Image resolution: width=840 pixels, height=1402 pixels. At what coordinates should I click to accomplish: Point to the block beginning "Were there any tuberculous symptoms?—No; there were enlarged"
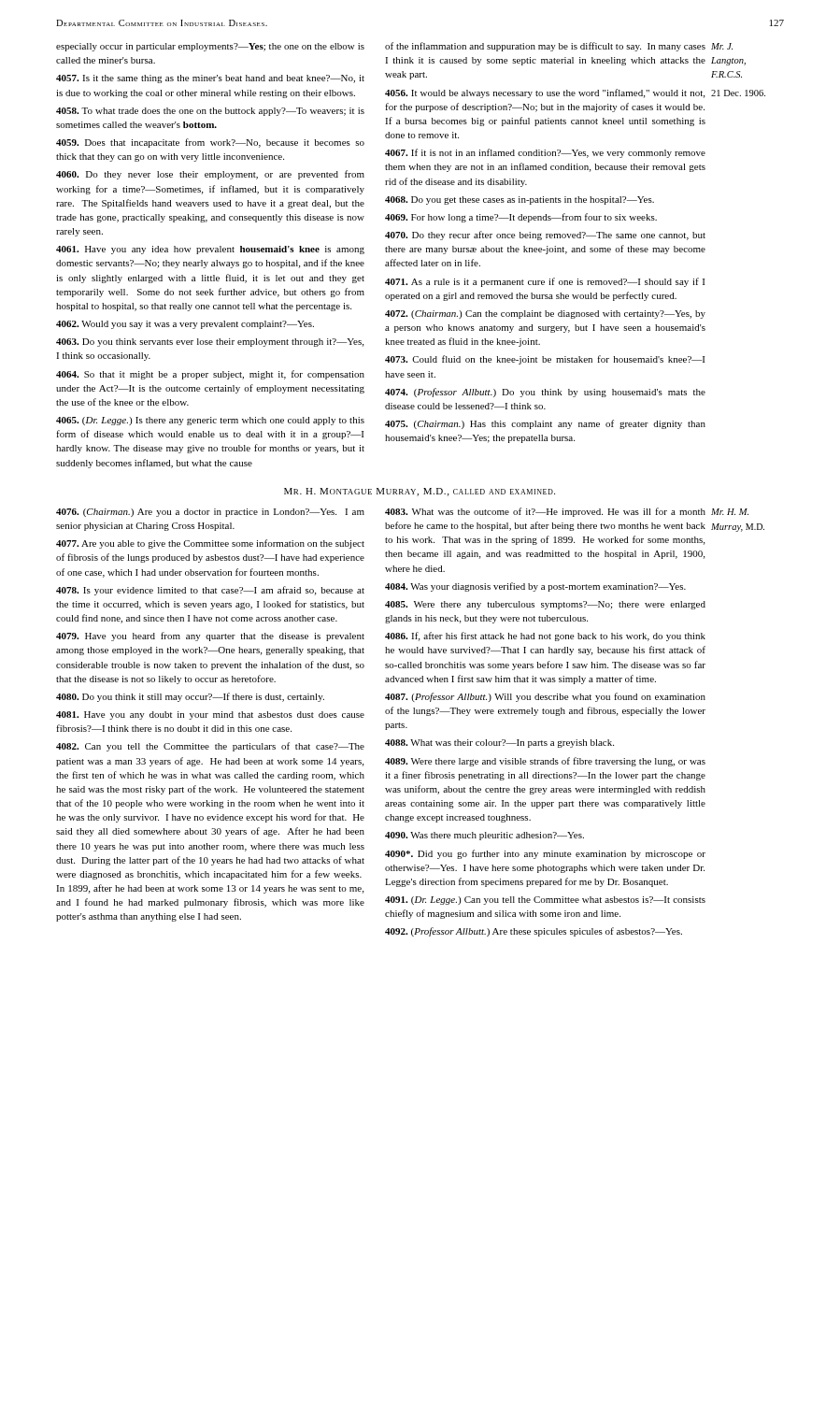(545, 611)
